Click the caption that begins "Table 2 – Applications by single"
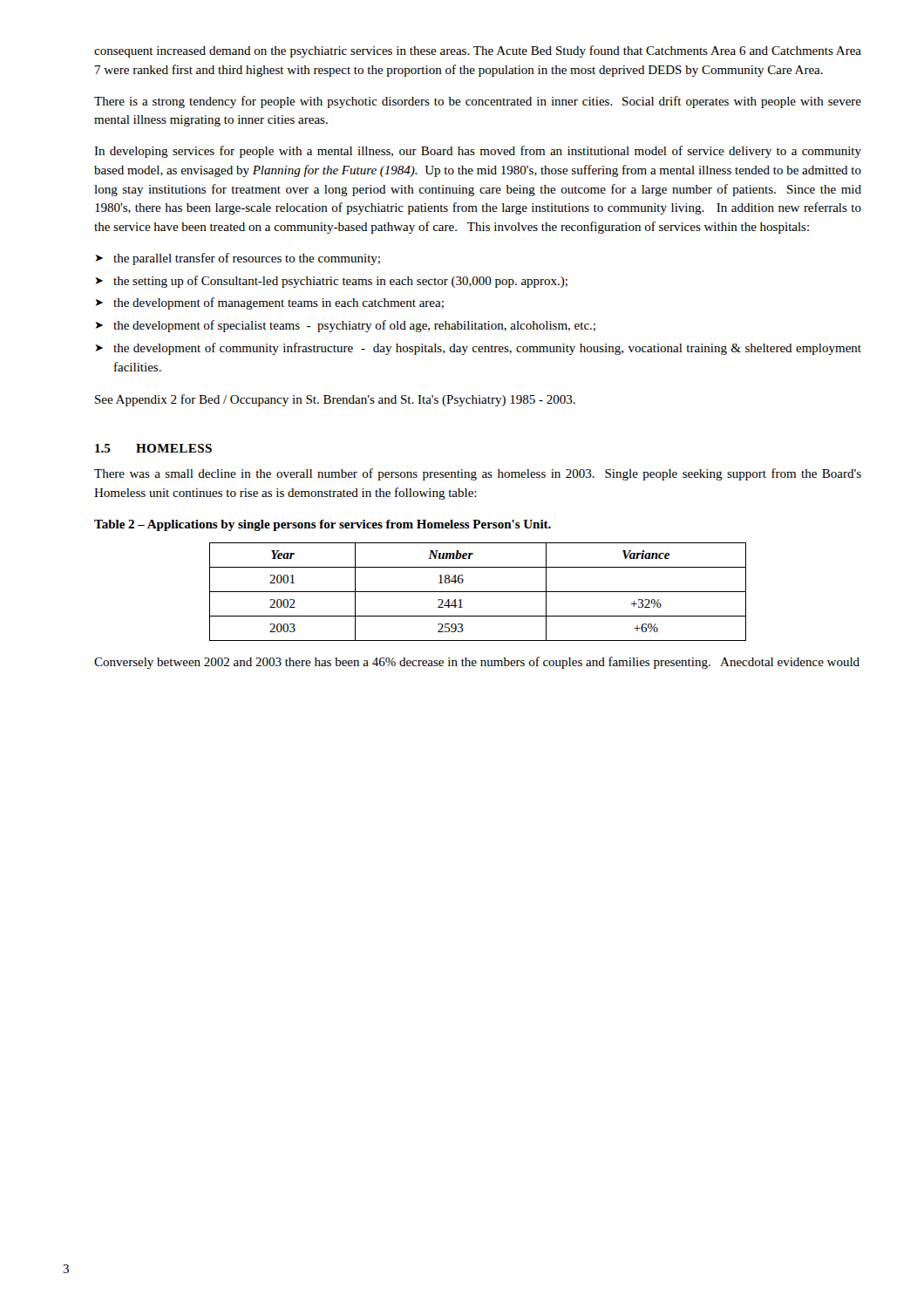 tap(323, 524)
